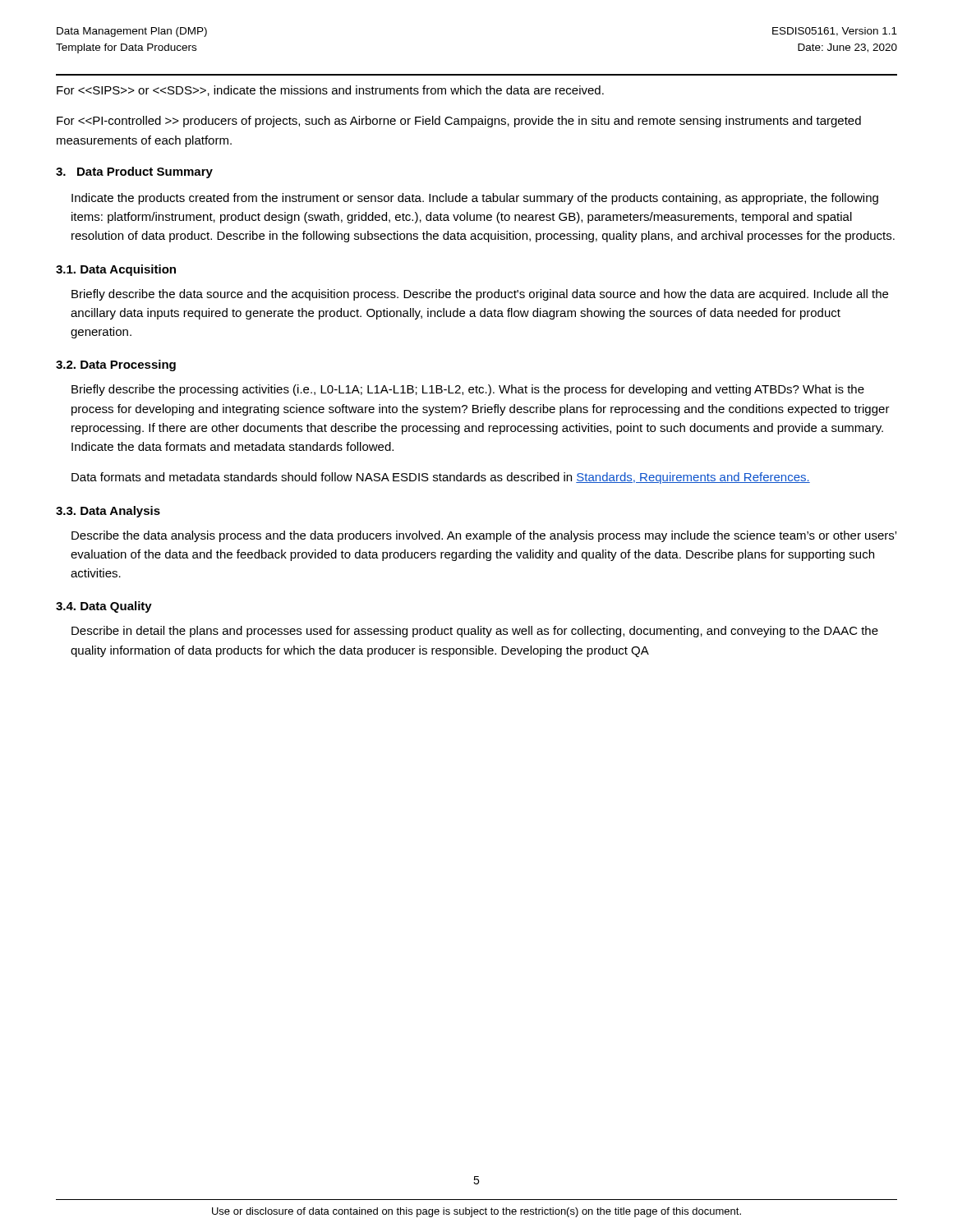Screen dimensions: 1232x953
Task: Locate the section header with the text "3.3. Data Analysis"
Action: 108,510
